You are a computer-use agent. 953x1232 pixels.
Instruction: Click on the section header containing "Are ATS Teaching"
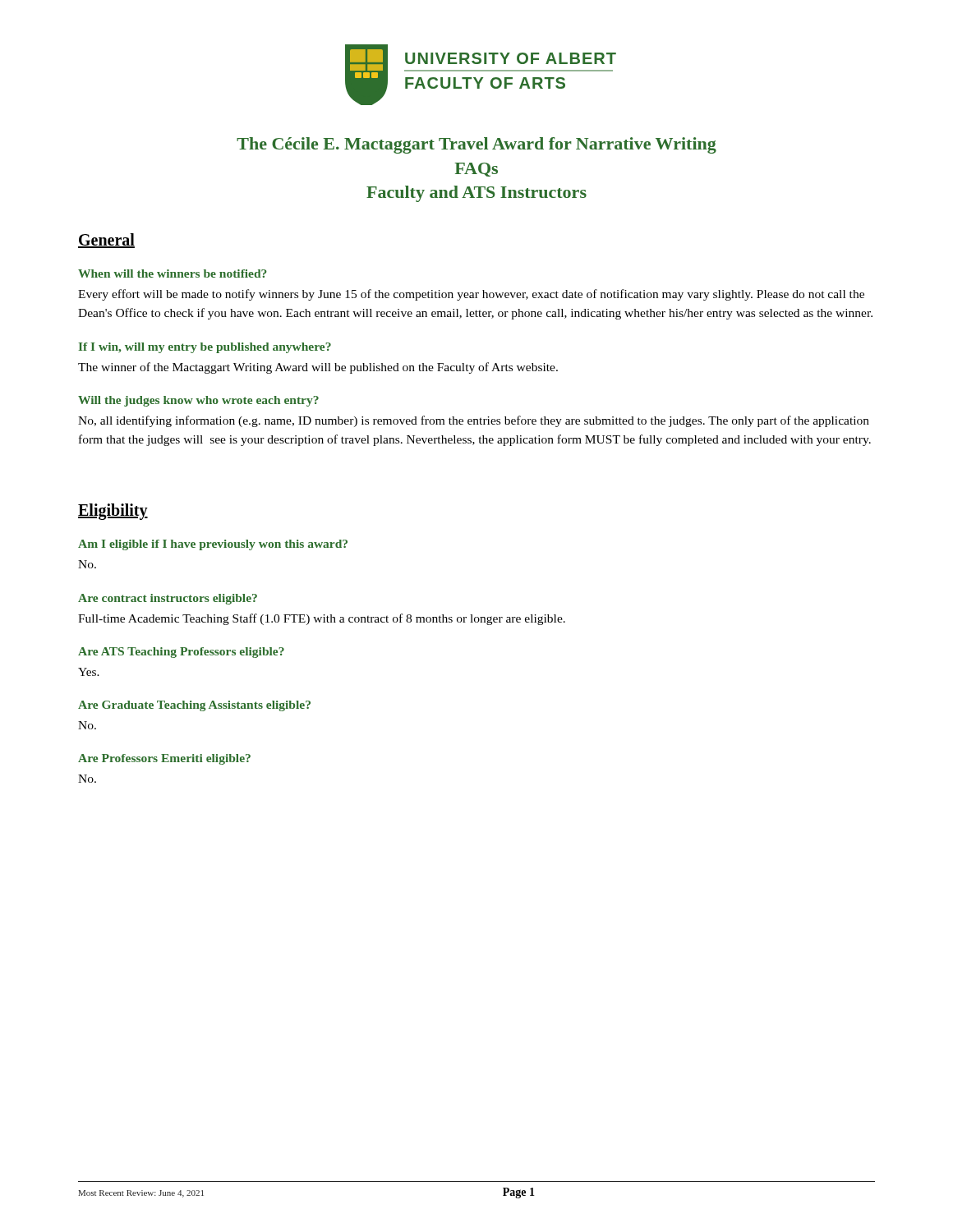181,651
